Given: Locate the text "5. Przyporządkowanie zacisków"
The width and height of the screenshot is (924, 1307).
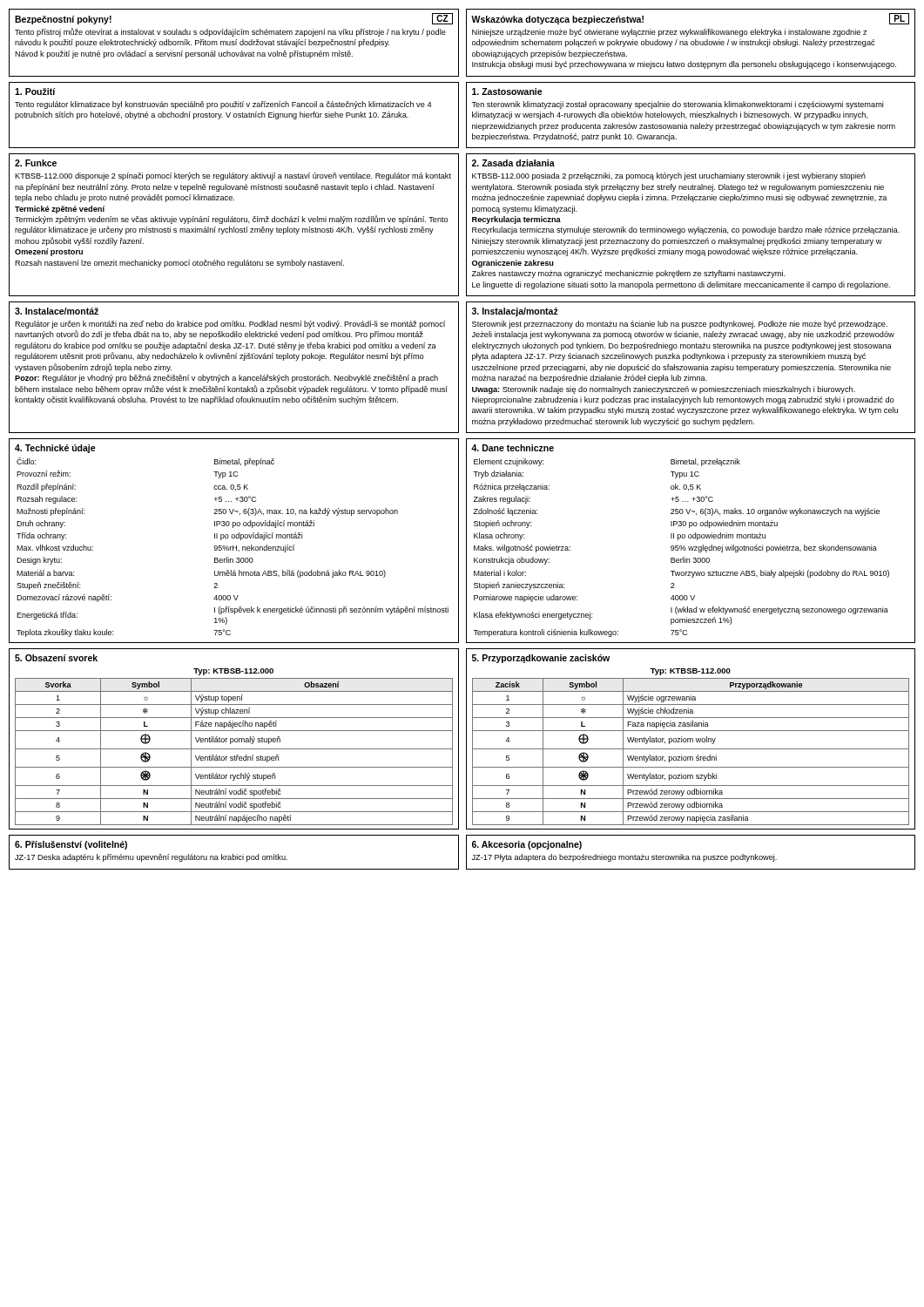Looking at the screenshot, I should (541, 658).
